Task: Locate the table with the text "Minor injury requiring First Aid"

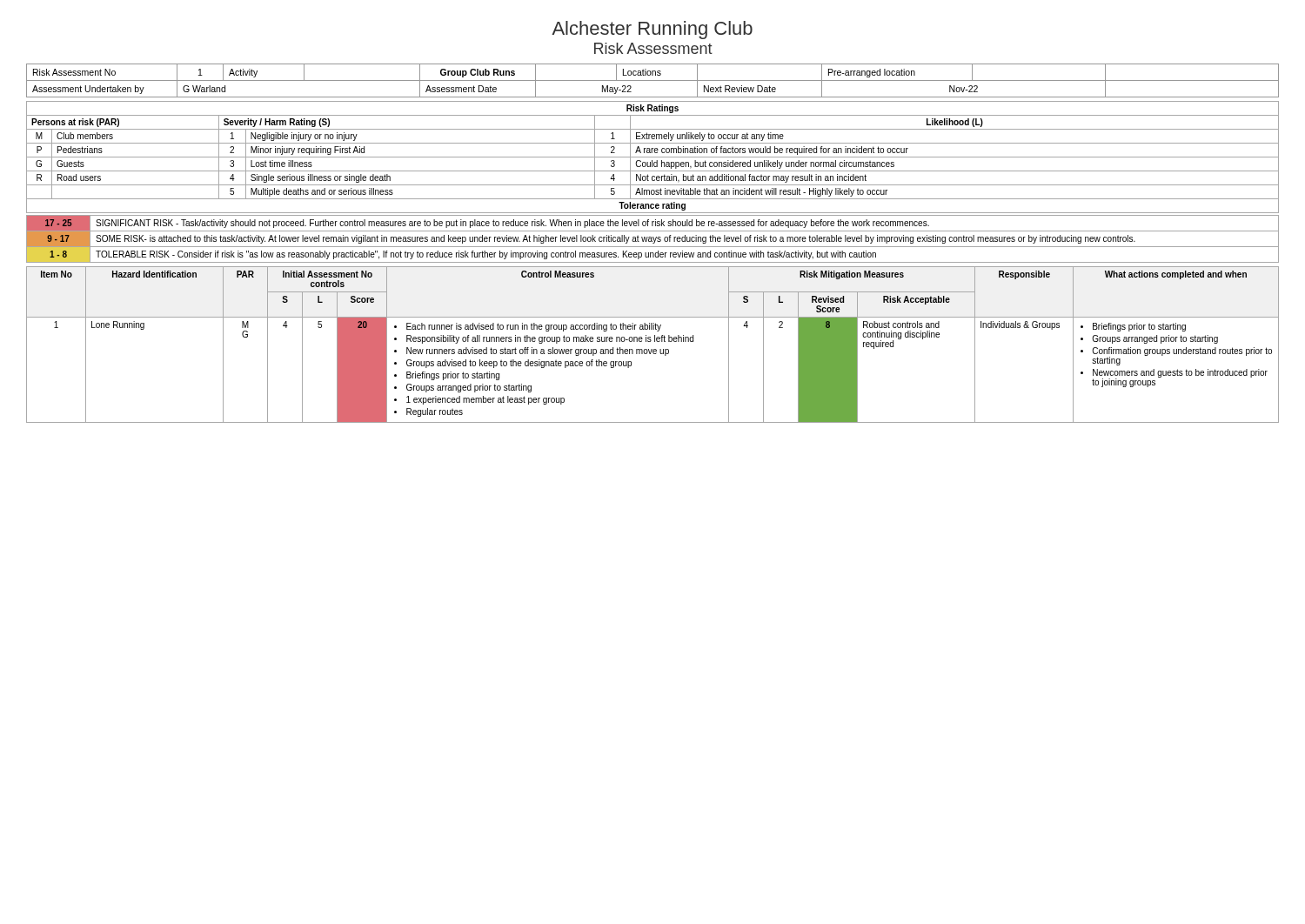Action: click(x=652, y=157)
